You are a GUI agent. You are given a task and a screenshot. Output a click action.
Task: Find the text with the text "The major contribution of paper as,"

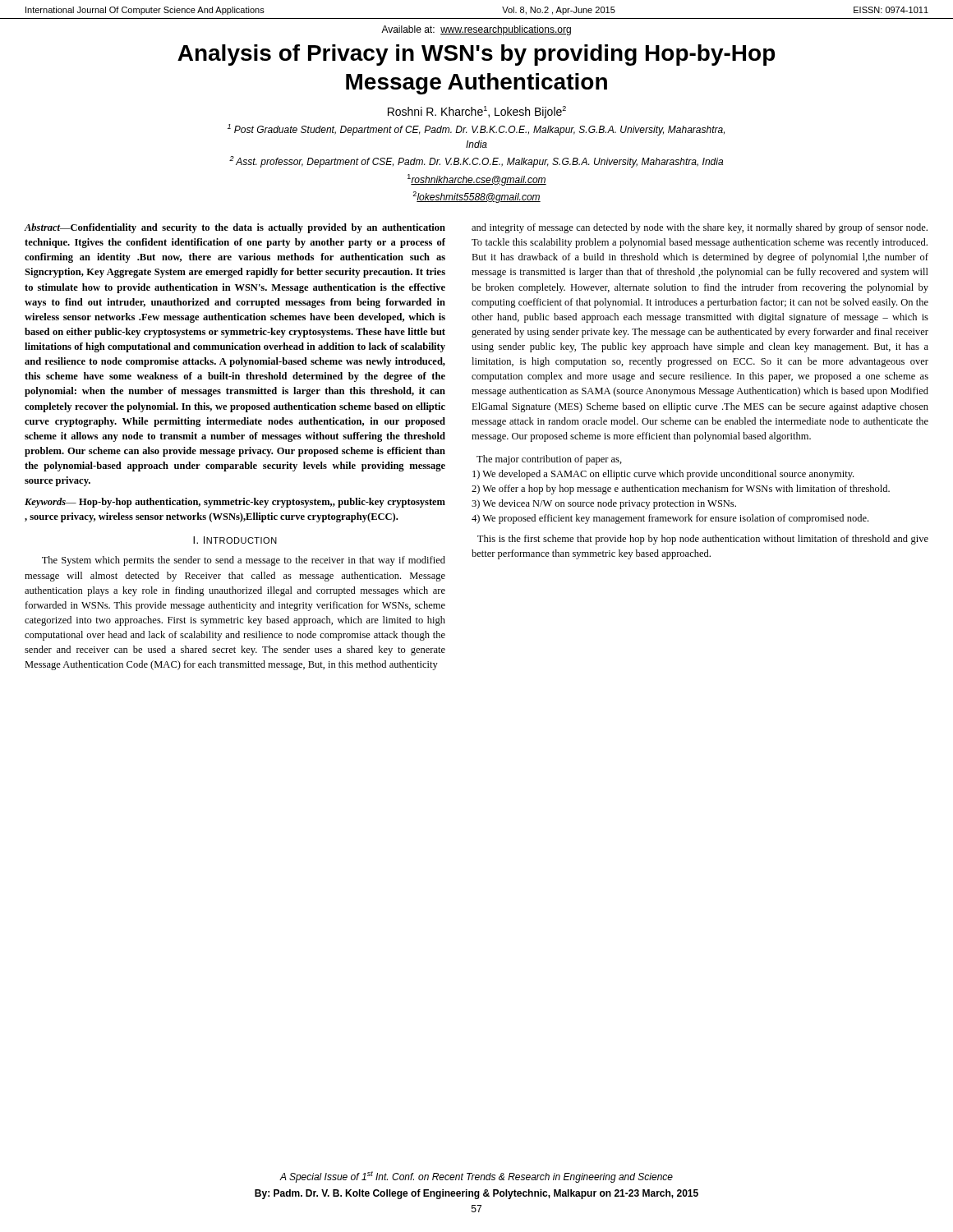[x=547, y=459]
